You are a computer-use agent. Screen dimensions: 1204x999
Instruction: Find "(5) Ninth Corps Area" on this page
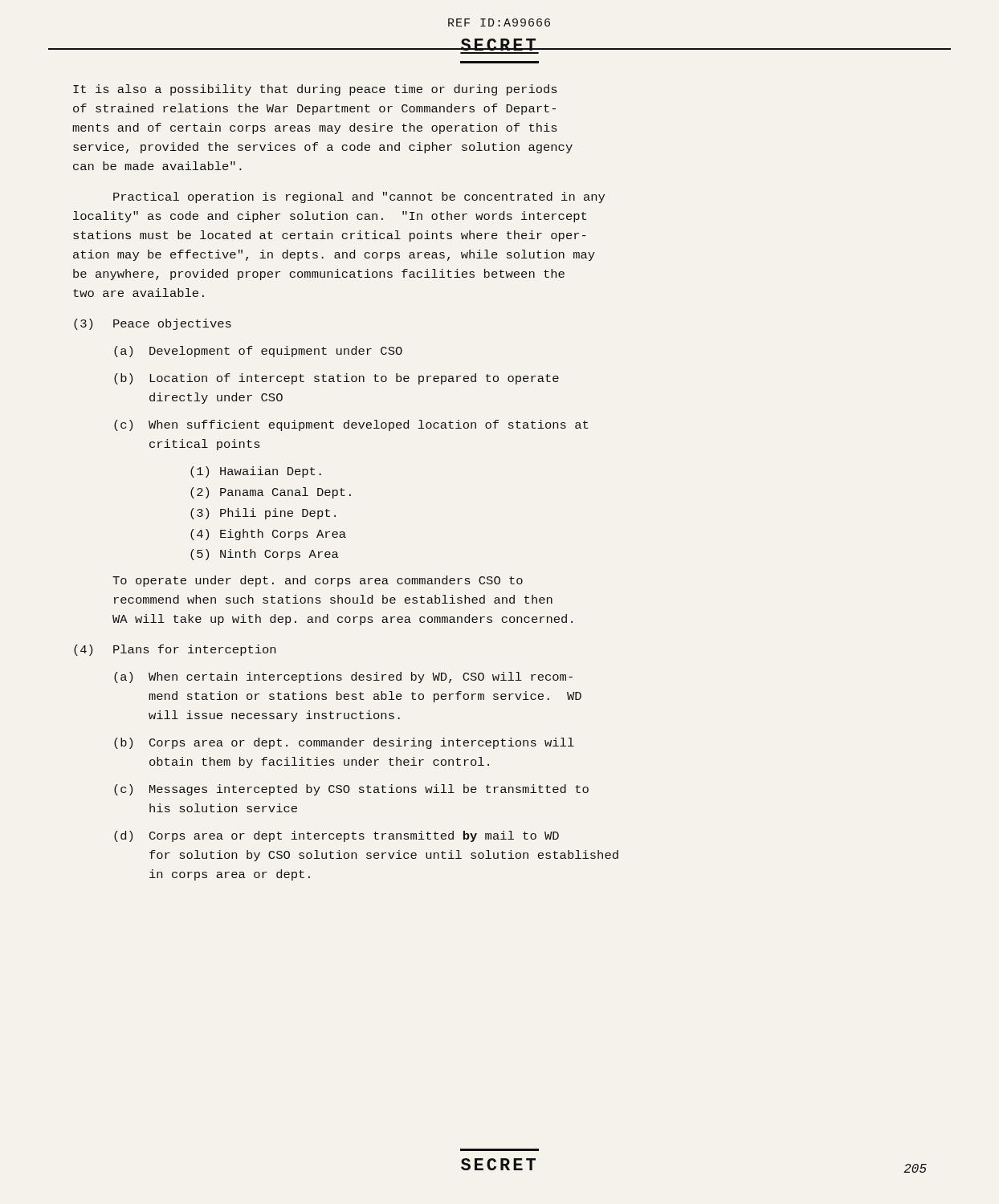click(x=264, y=555)
